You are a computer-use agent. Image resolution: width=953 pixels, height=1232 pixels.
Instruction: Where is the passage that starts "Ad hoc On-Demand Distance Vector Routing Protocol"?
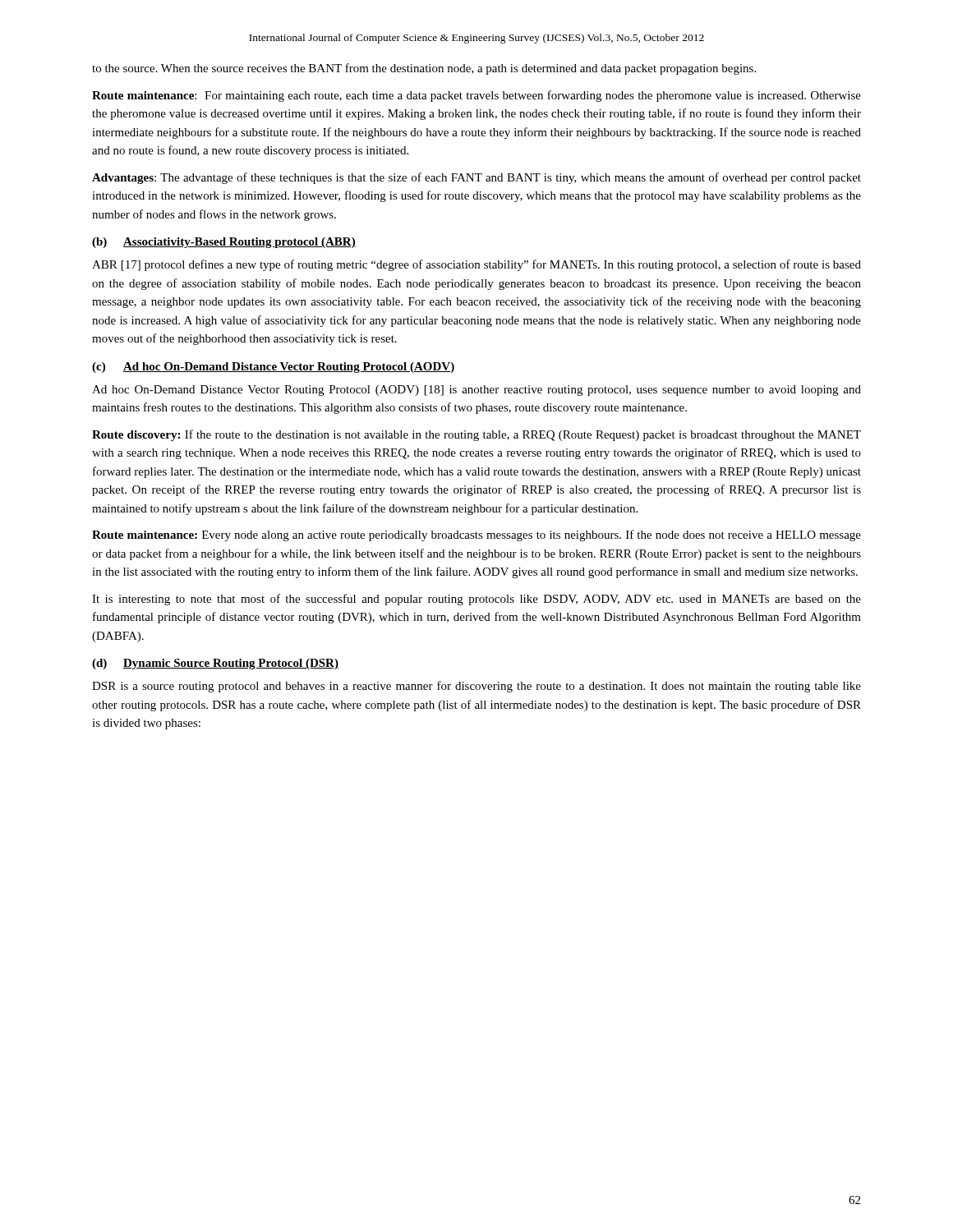click(476, 398)
